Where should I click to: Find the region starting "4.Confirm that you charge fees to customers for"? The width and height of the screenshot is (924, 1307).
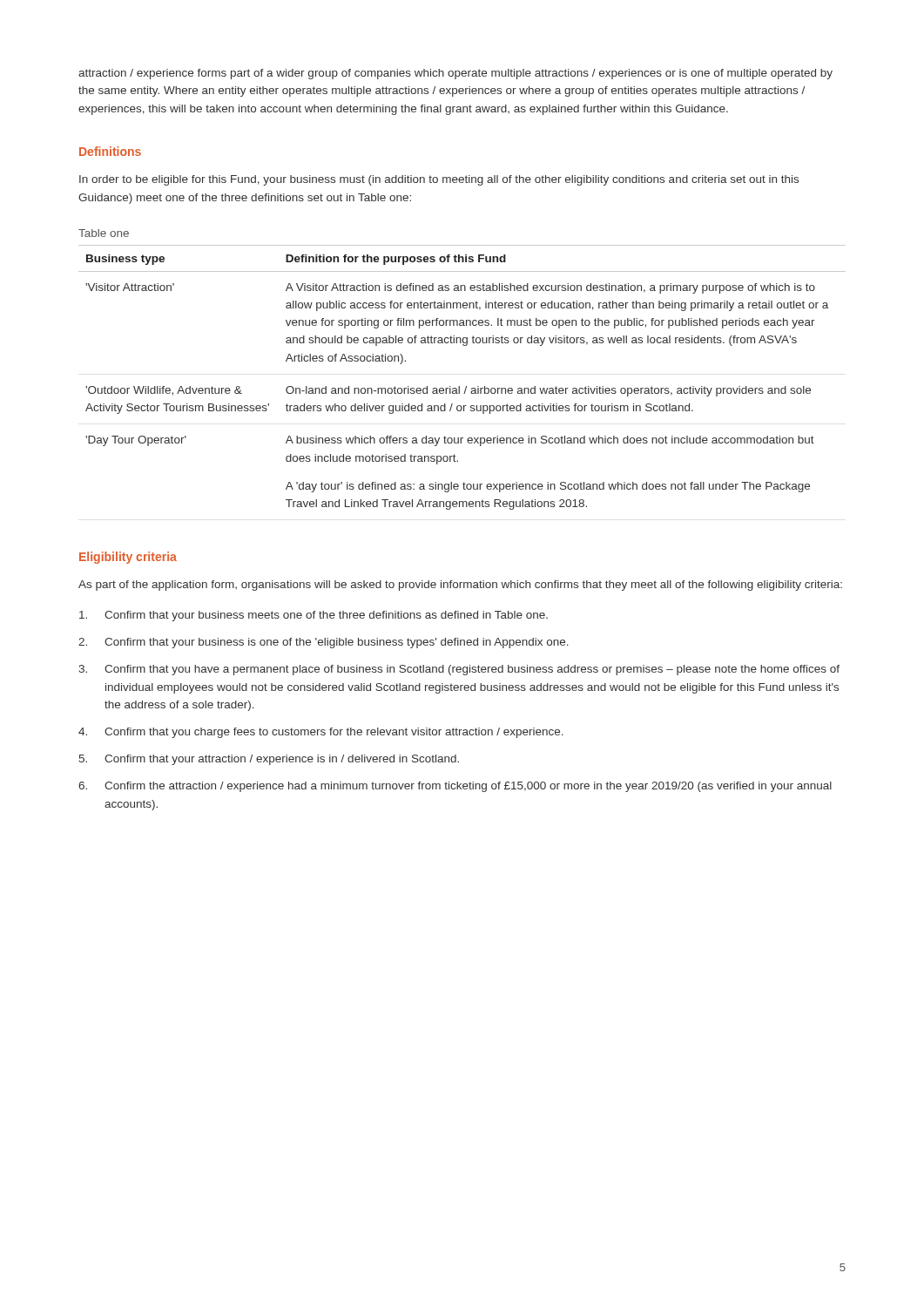coord(462,733)
